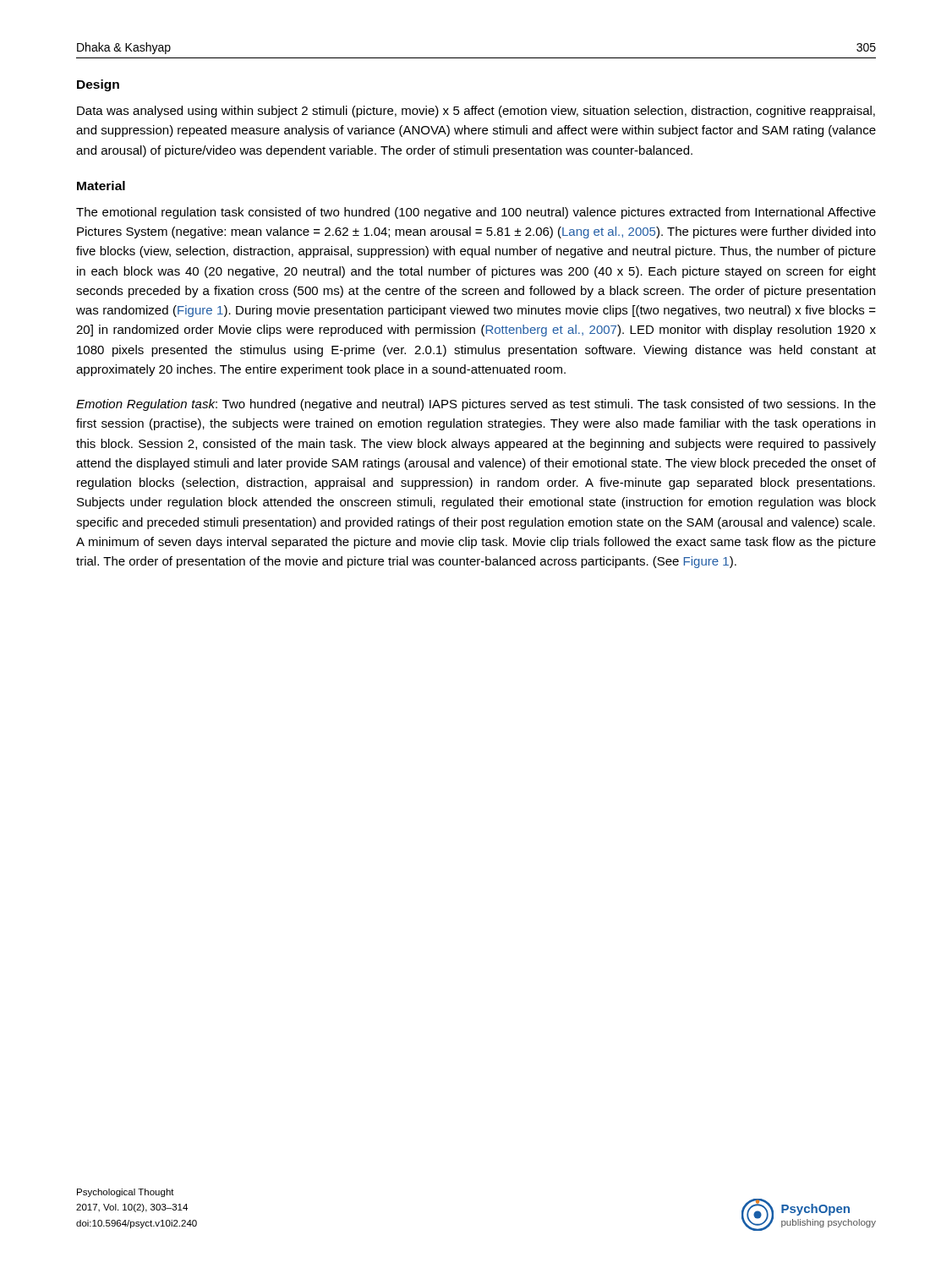
Task: Click on the text block that says "The emotional regulation"
Action: [x=476, y=290]
